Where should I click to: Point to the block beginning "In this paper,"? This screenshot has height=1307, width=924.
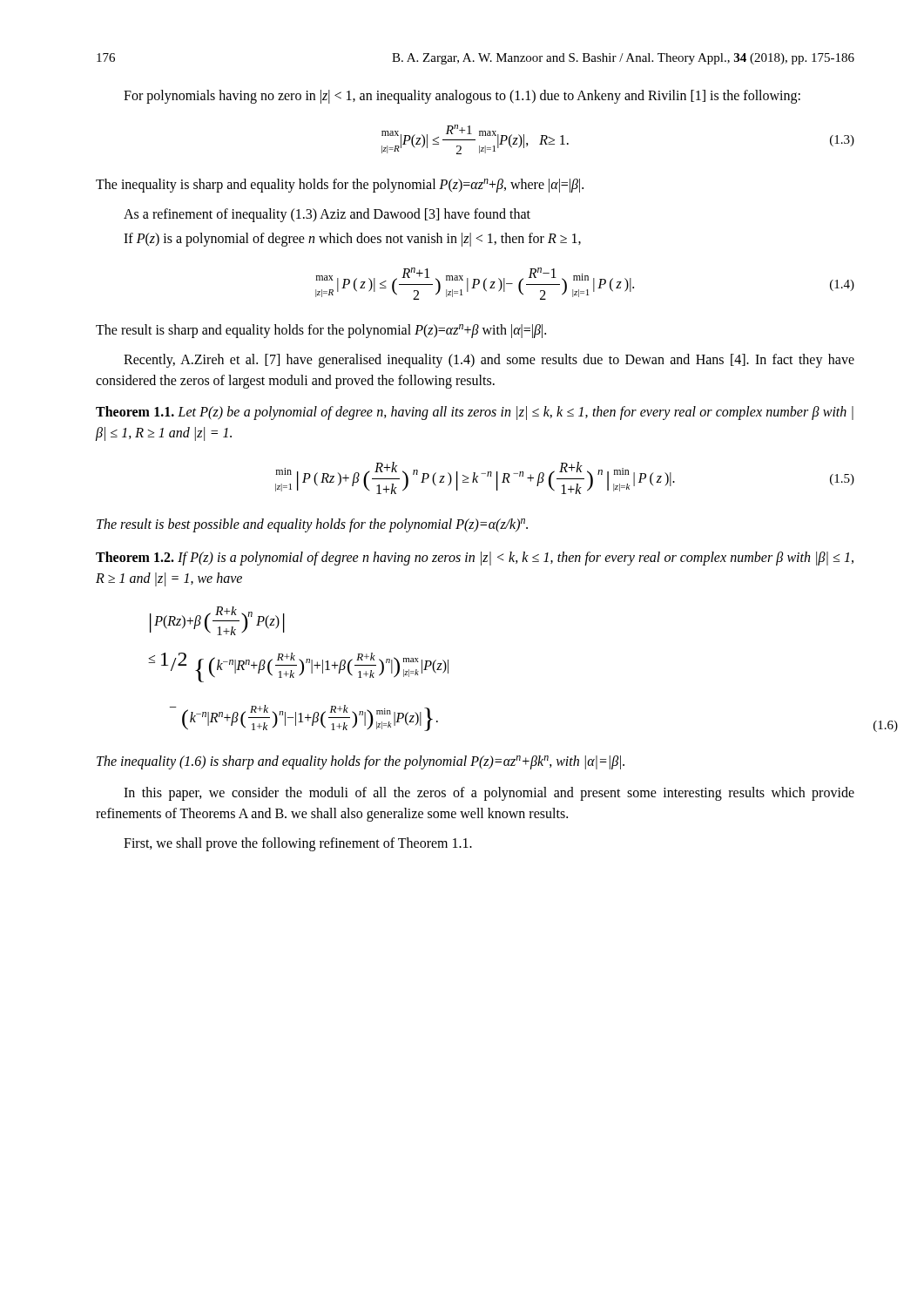click(475, 802)
